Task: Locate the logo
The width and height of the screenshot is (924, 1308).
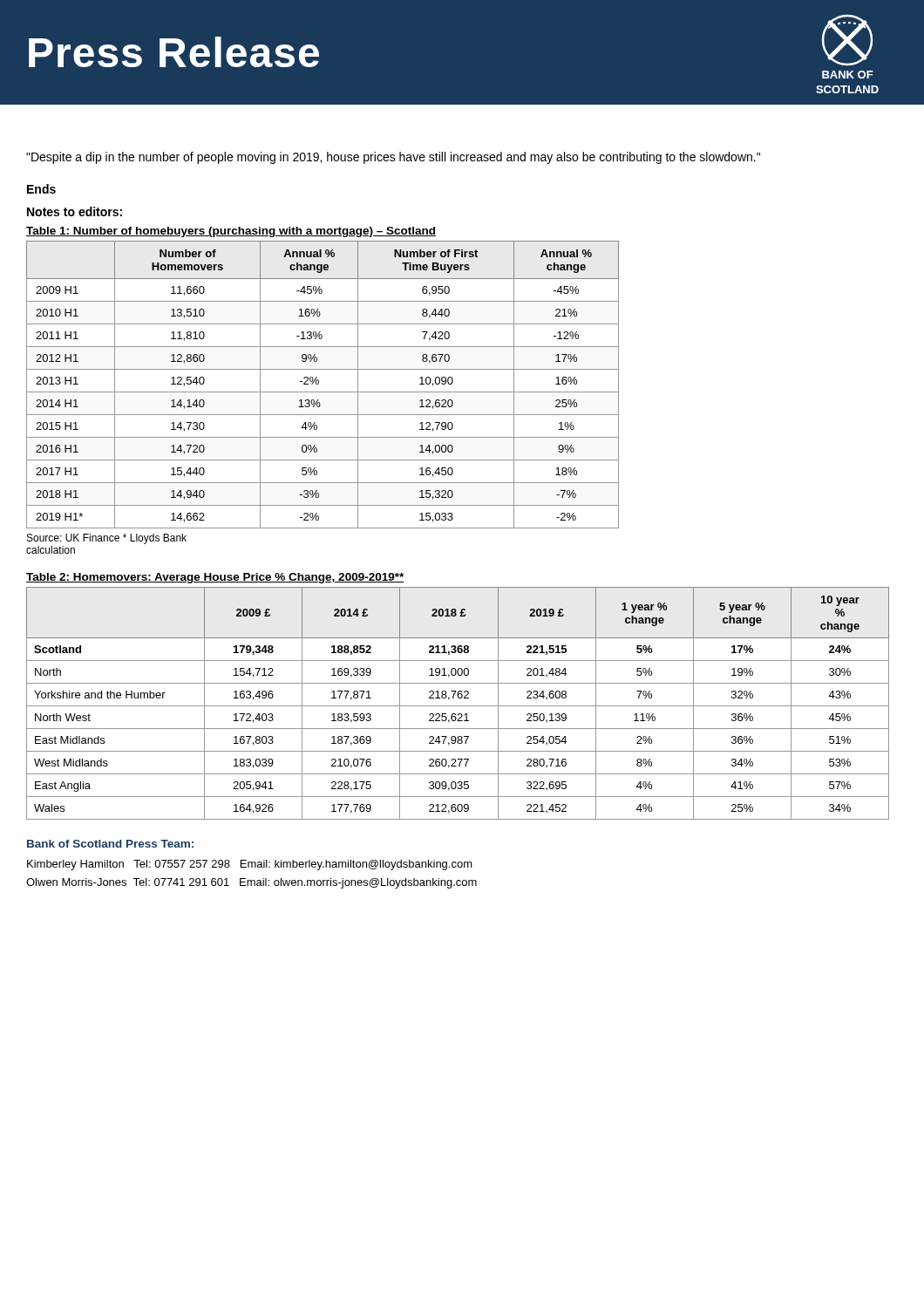Action: coord(847,57)
